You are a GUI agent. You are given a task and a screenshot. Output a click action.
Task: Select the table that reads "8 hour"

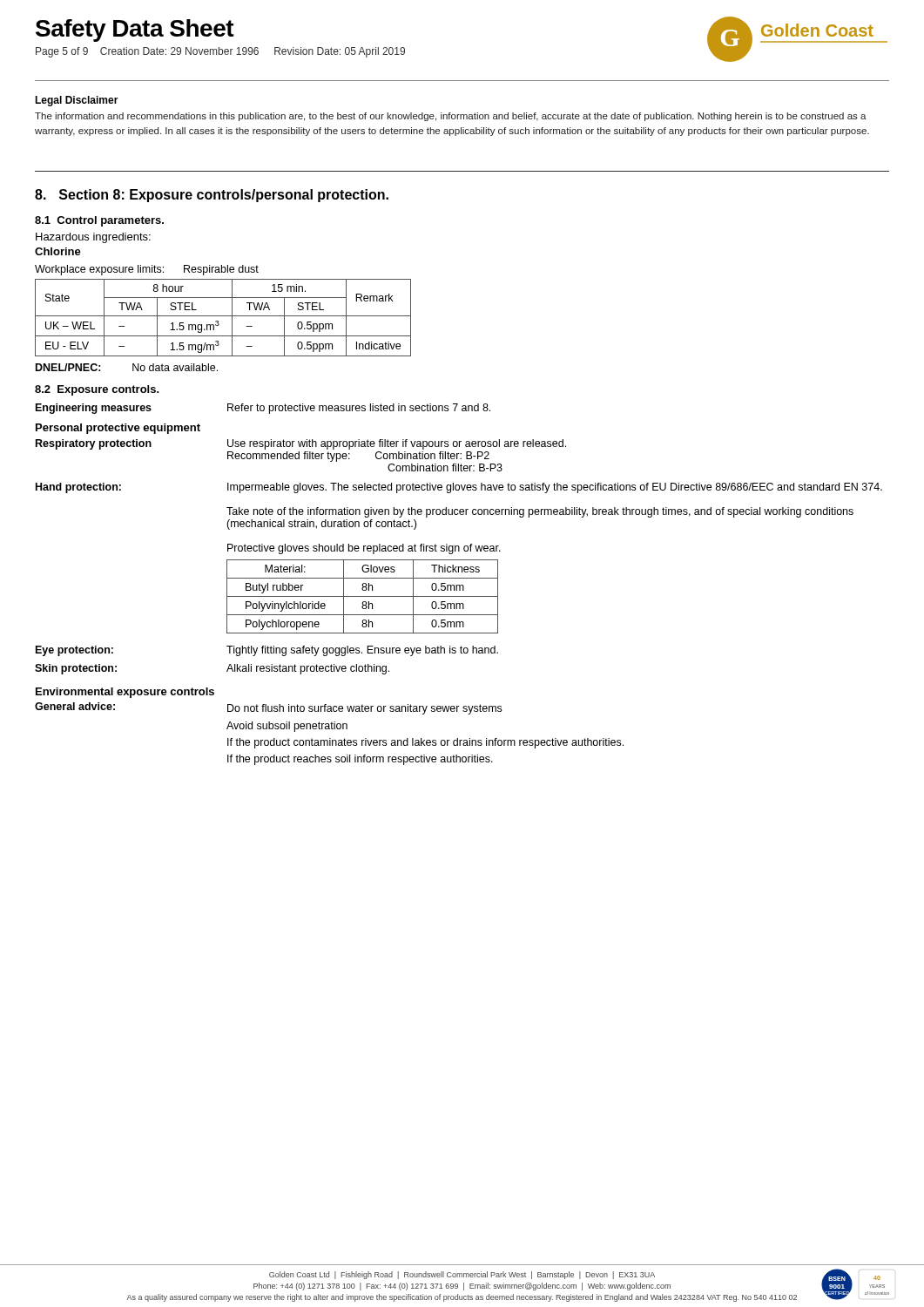[462, 318]
